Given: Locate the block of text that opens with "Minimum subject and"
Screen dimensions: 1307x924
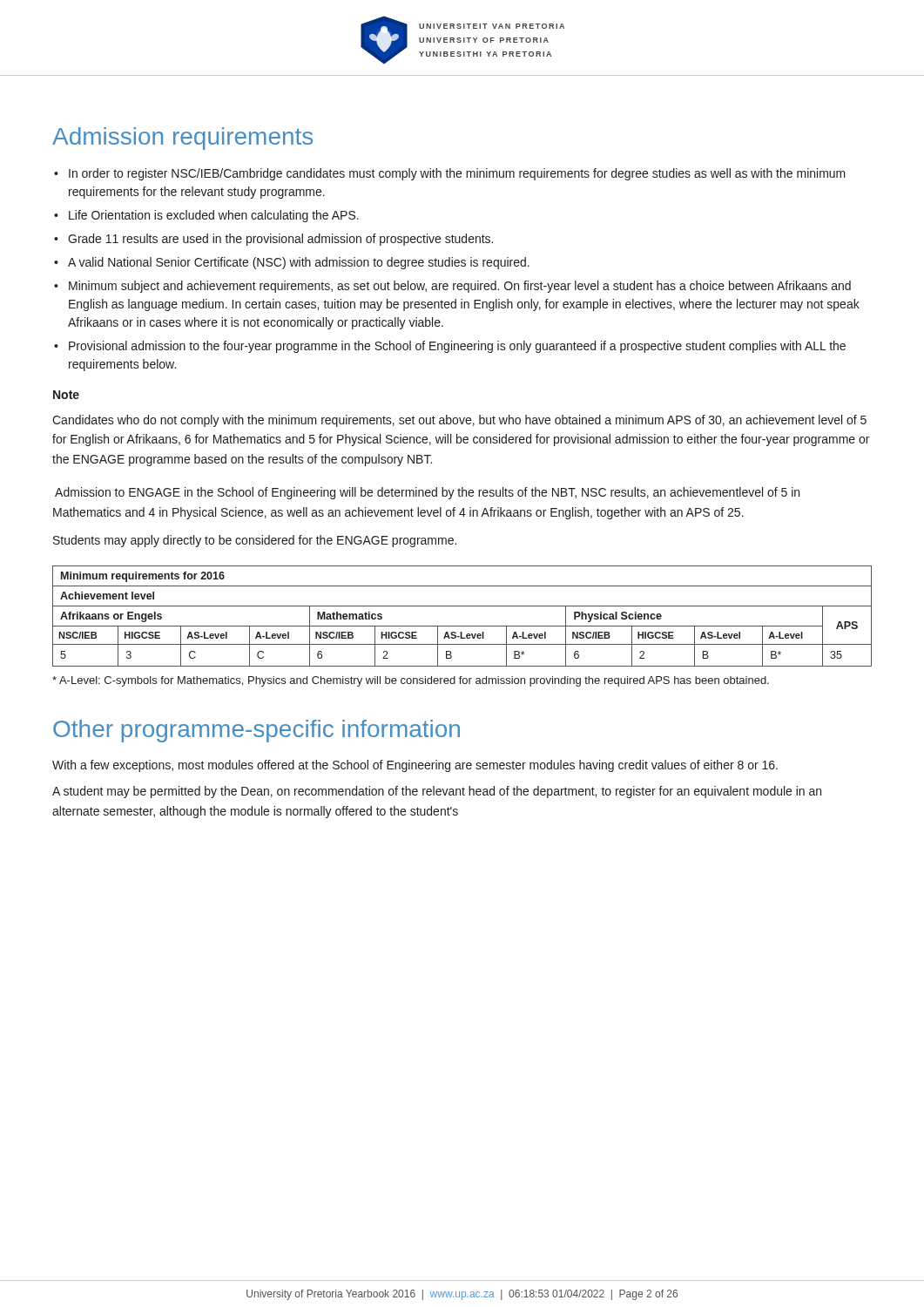Looking at the screenshot, I should pos(464,304).
